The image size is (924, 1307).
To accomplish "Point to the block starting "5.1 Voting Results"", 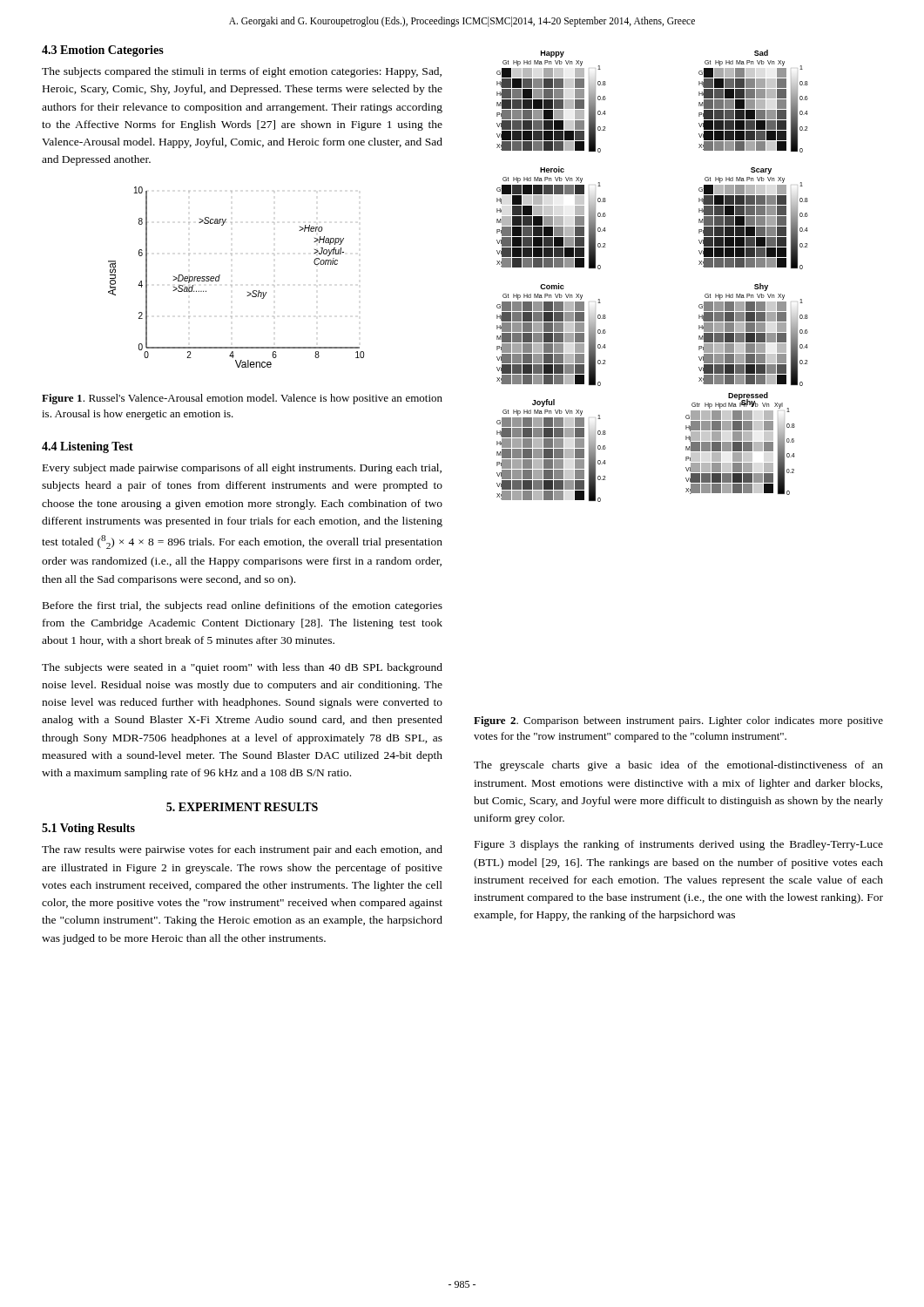I will pos(88,828).
